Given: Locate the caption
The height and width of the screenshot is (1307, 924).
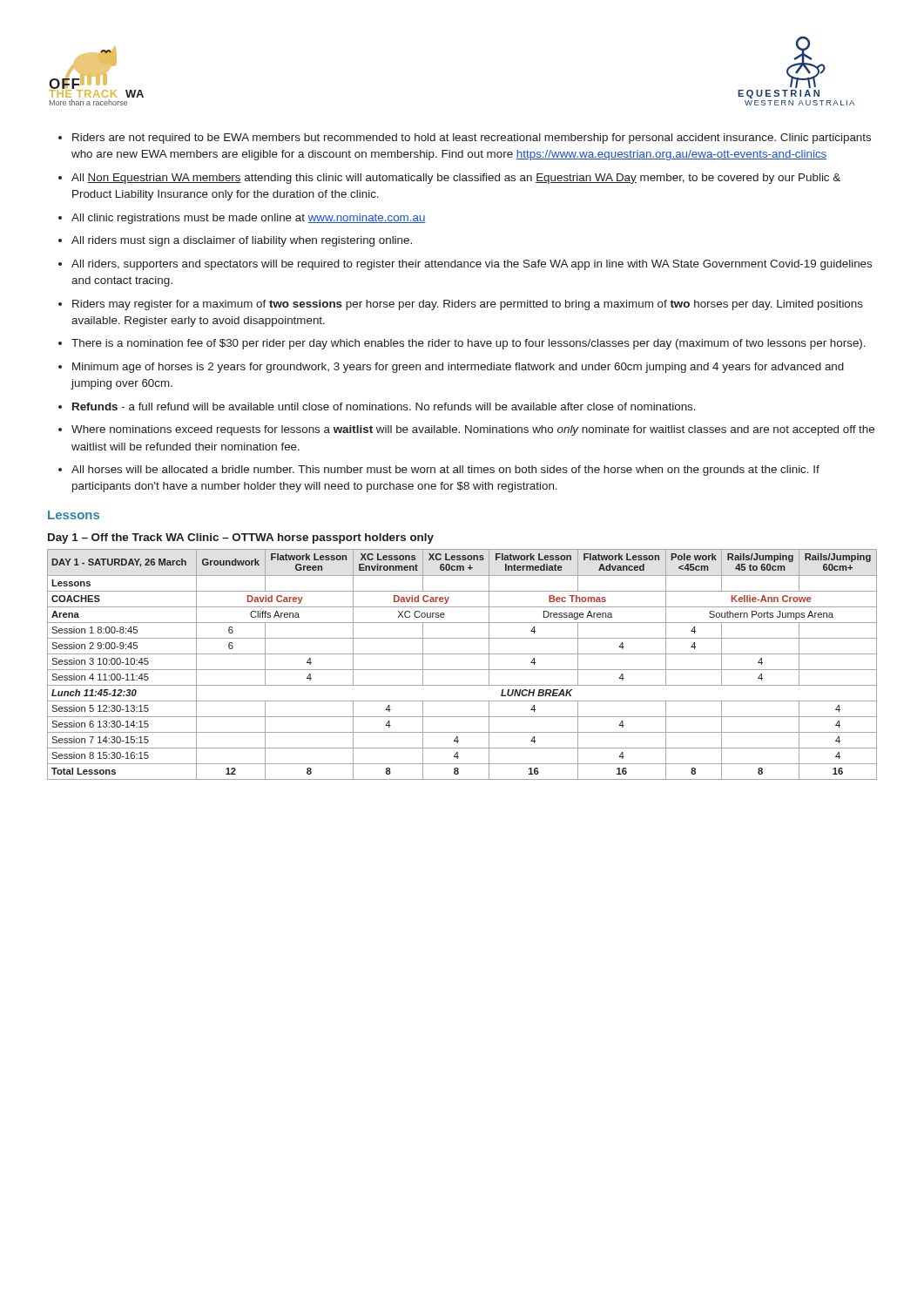Looking at the screenshot, I should (x=240, y=537).
